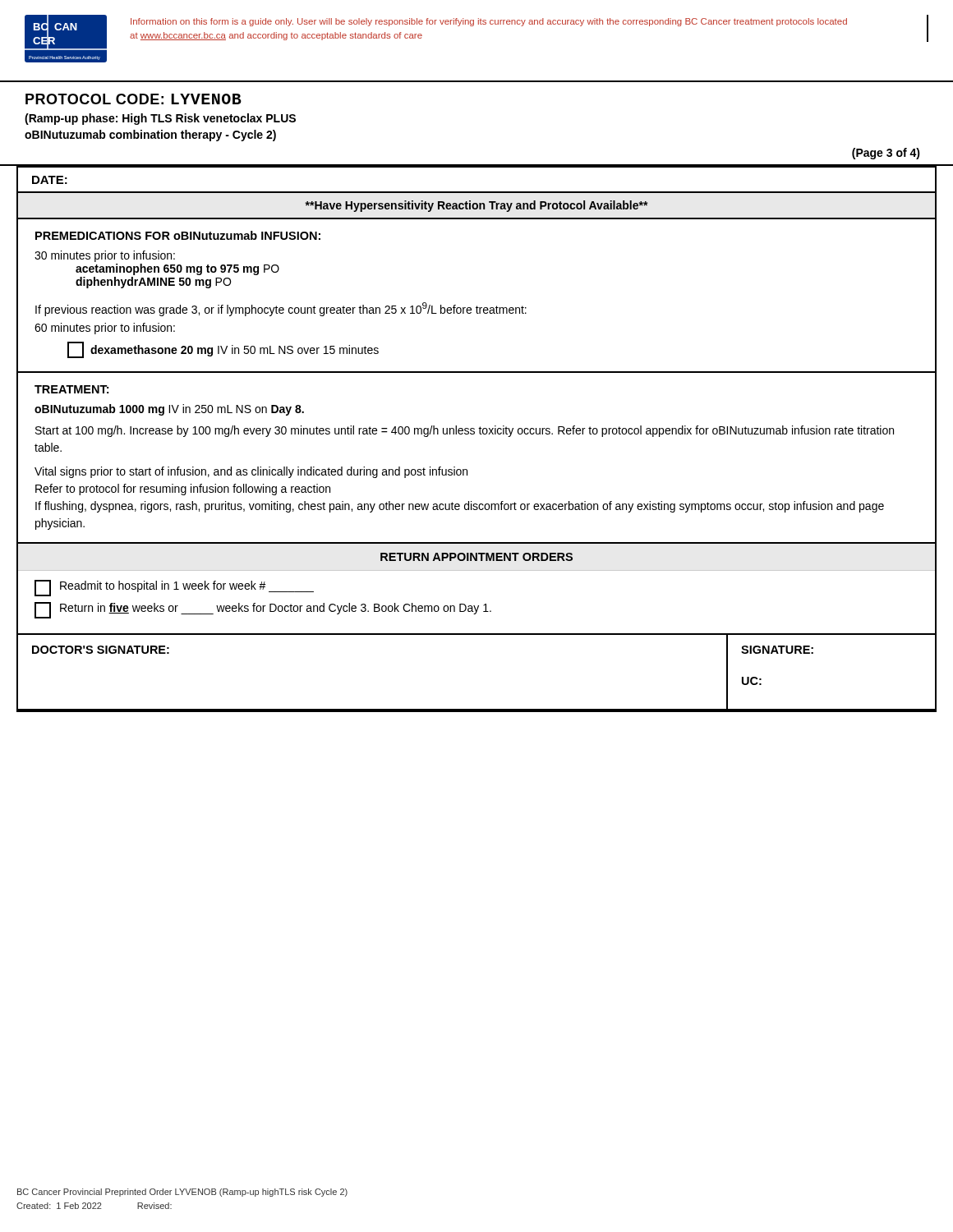This screenshot has width=953, height=1232.
Task: Find the passage starting "DOCTOR'S SIGNATURE:"
Action: coord(101,650)
